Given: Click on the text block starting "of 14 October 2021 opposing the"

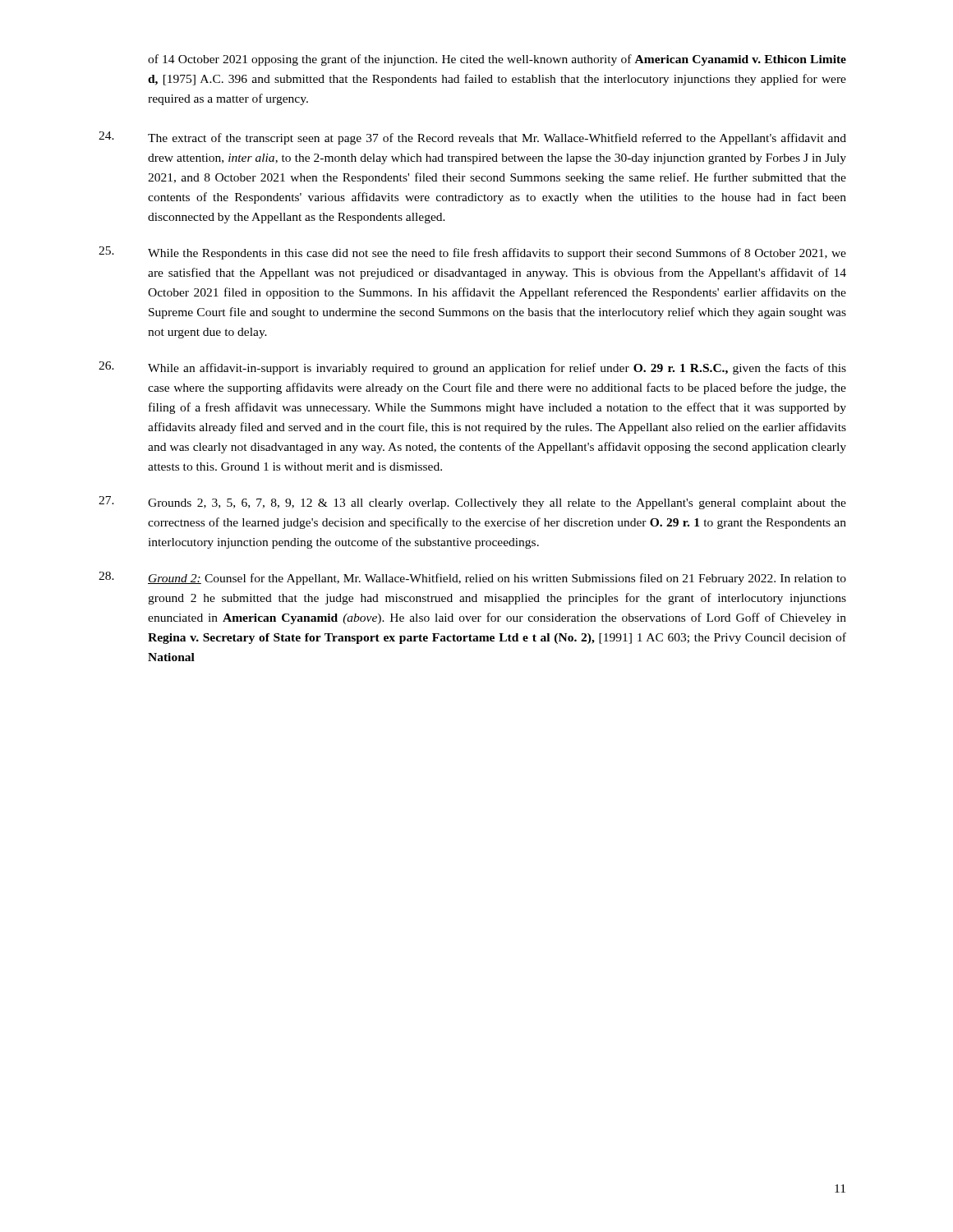Looking at the screenshot, I should 497,78.
